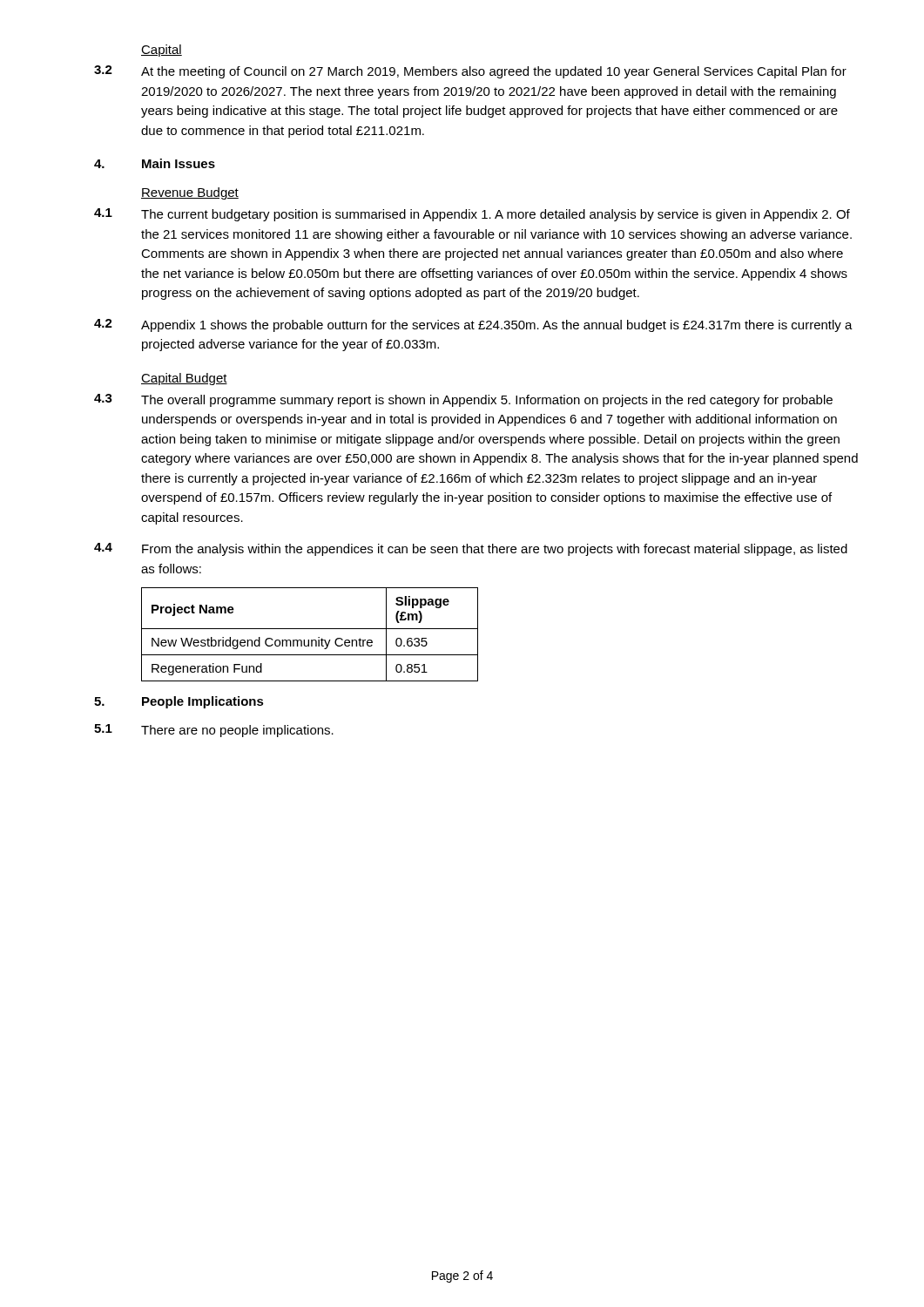Find the list item containing "5.1 There are"
The width and height of the screenshot is (924, 1307).
214,731
